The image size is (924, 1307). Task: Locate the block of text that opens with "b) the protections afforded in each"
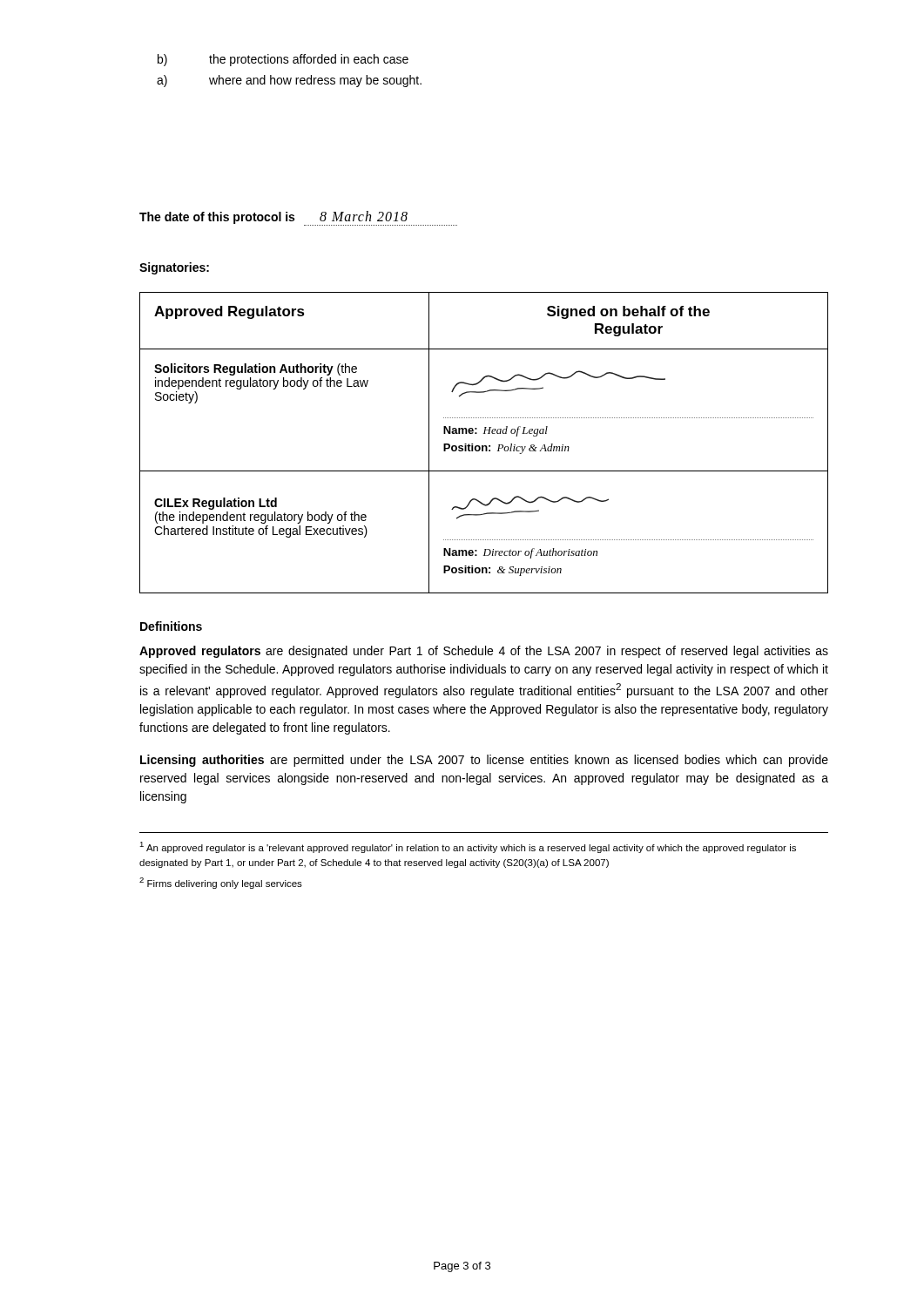click(x=283, y=60)
